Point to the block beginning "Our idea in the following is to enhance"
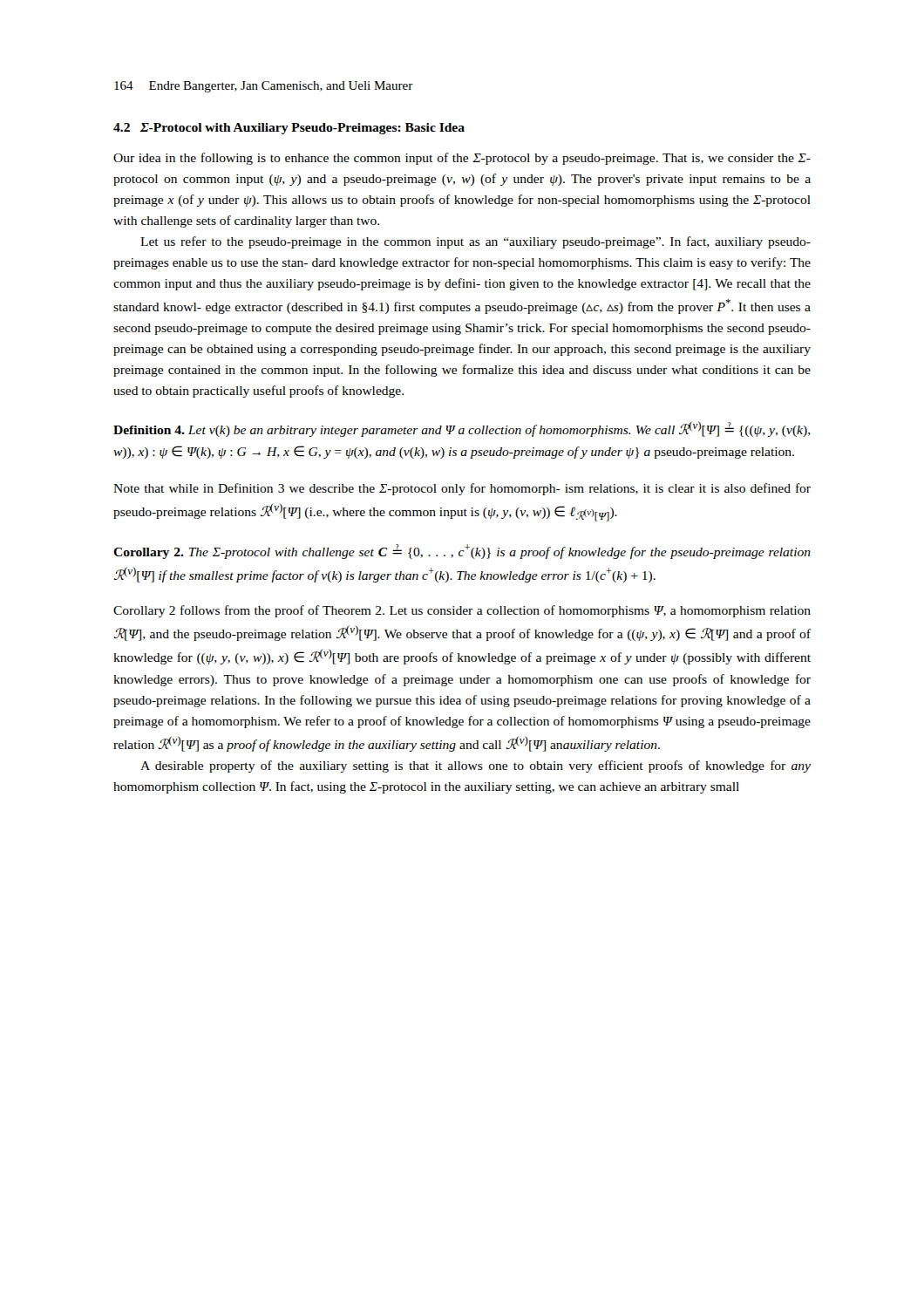Image resolution: width=924 pixels, height=1308 pixels. click(462, 274)
